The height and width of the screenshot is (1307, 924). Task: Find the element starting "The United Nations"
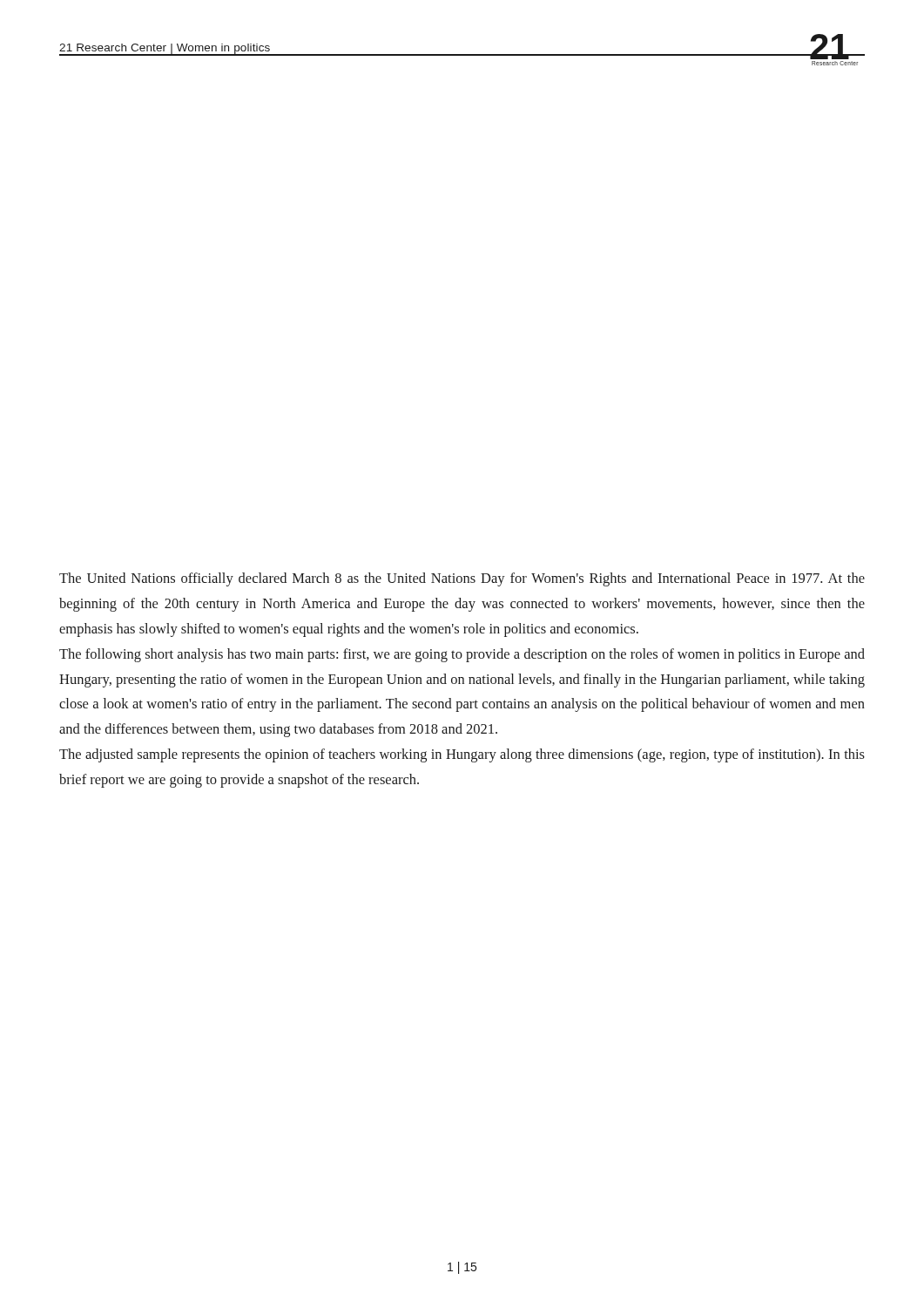pyautogui.click(x=462, y=680)
